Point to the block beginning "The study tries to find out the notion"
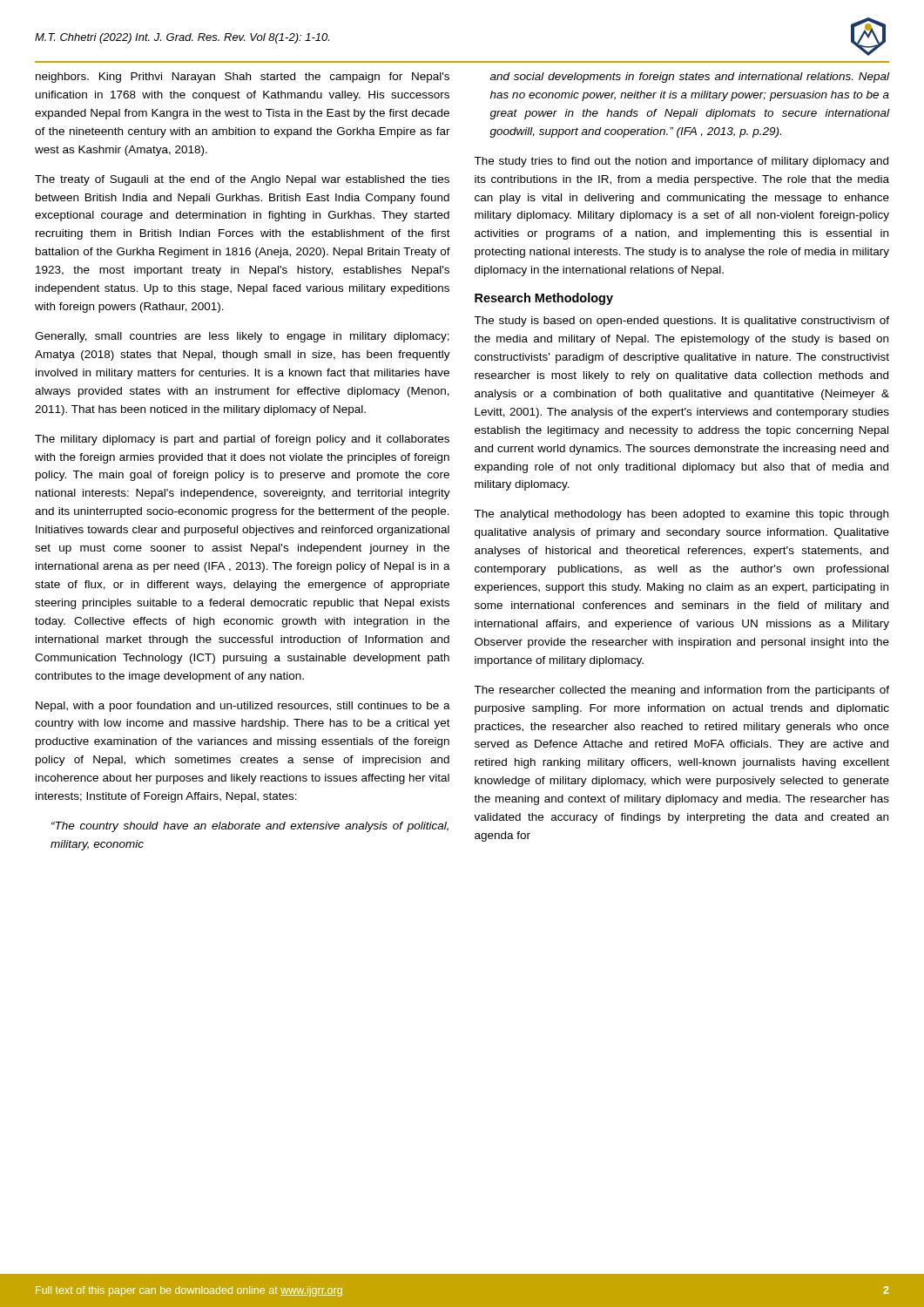Screen dimensions: 1307x924 tap(682, 215)
